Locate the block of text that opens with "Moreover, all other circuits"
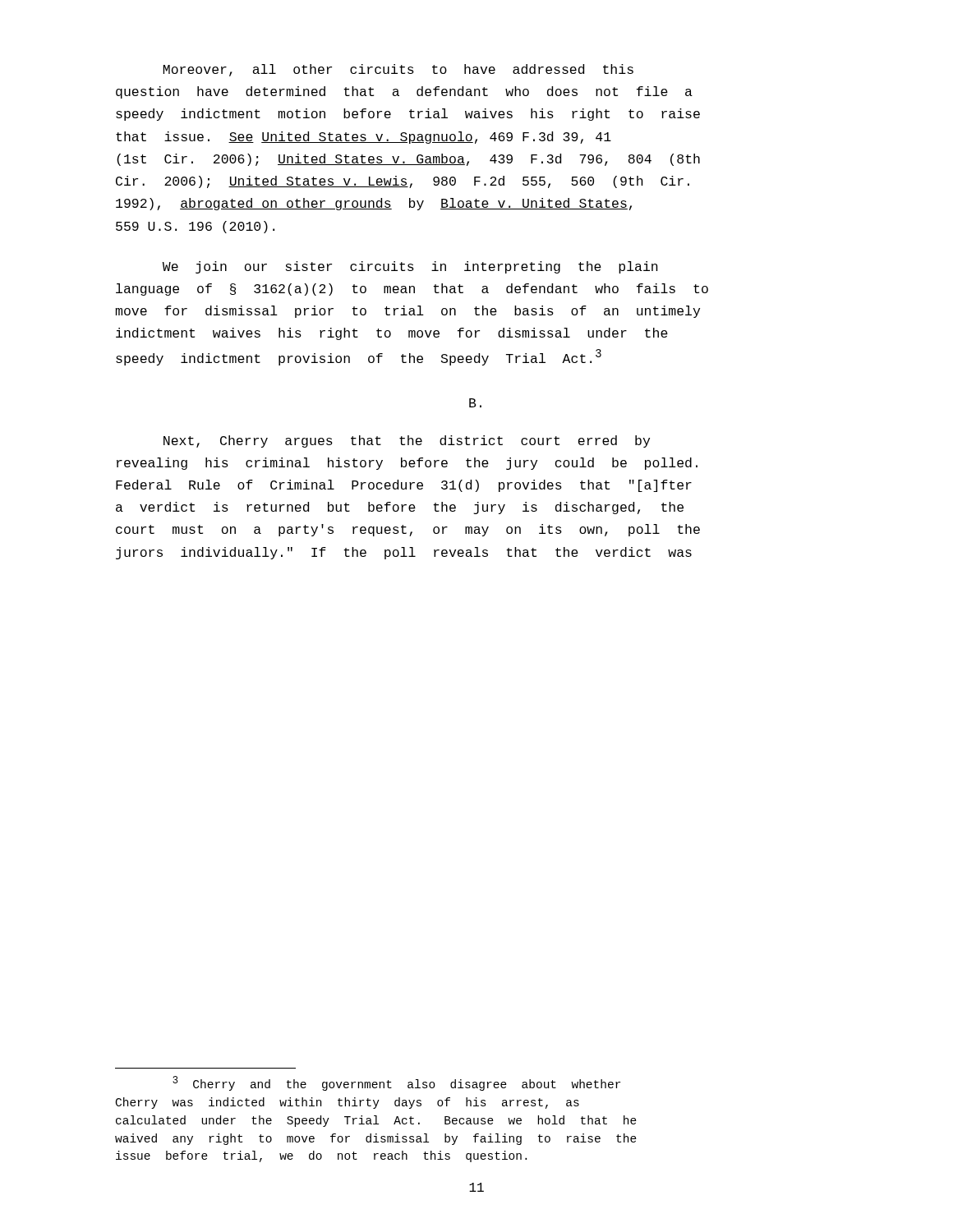 click(476, 149)
